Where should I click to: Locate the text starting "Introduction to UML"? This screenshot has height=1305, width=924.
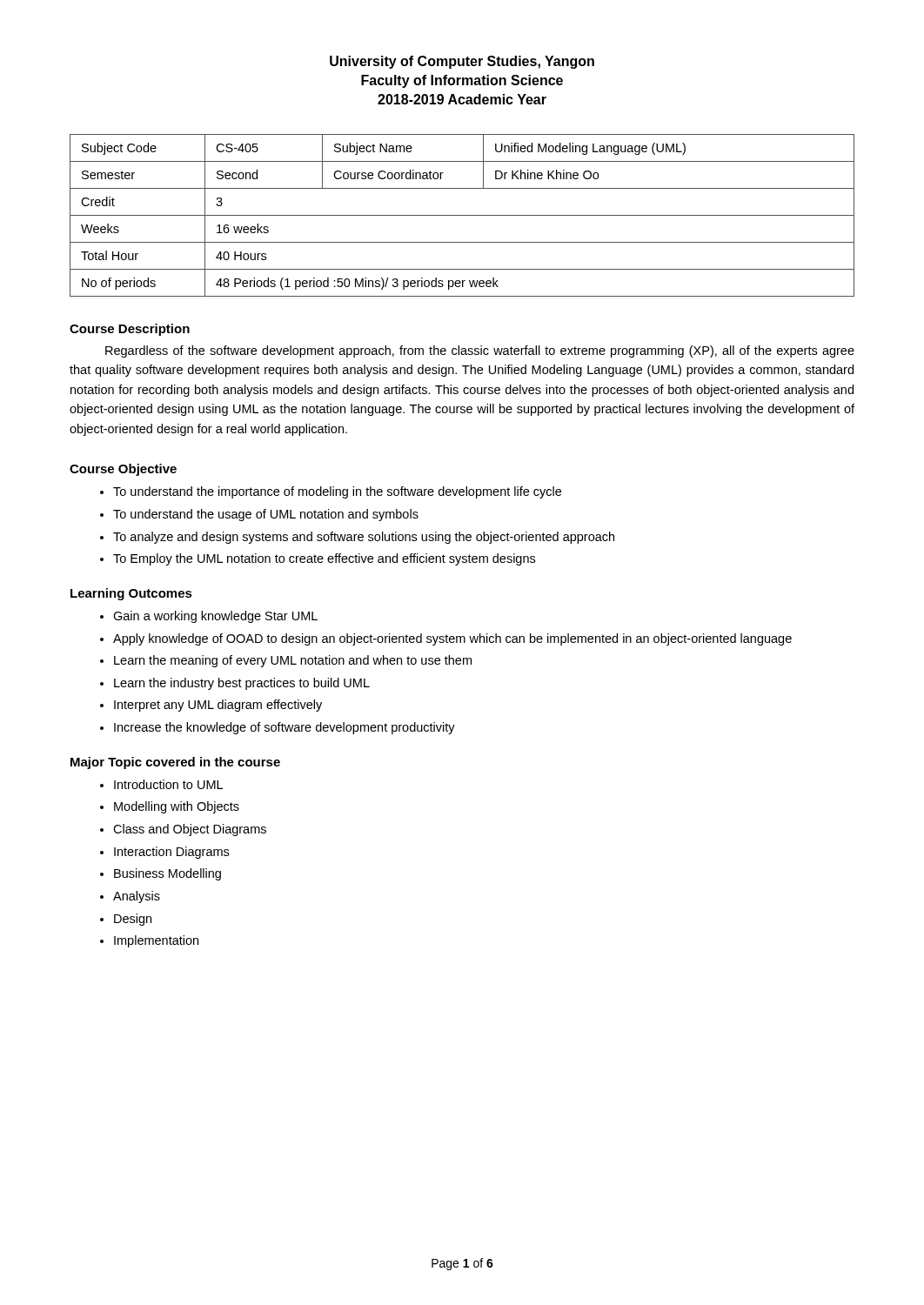pyautogui.click(x=168, y=785)
